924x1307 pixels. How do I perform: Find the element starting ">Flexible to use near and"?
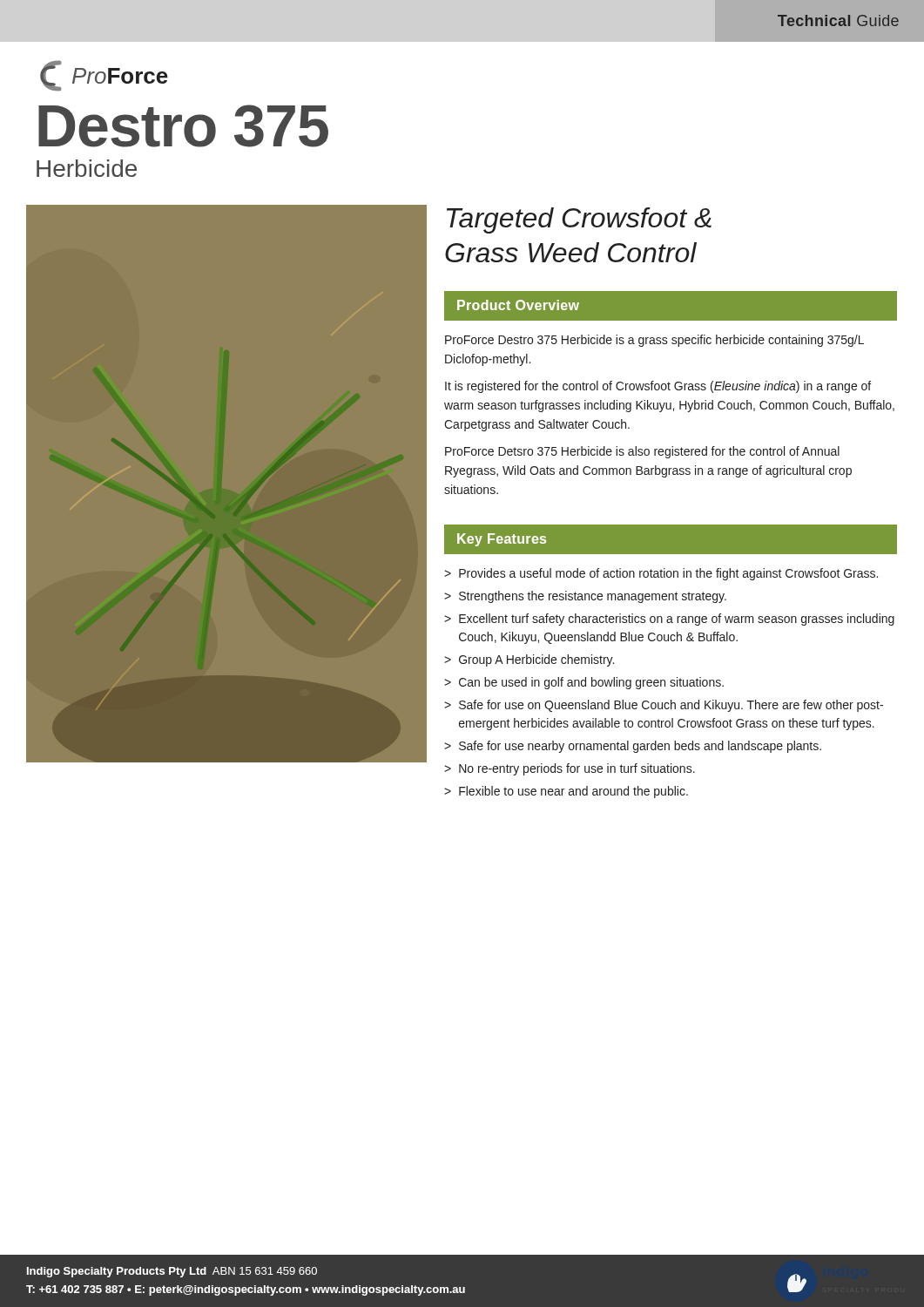(566, 791)
